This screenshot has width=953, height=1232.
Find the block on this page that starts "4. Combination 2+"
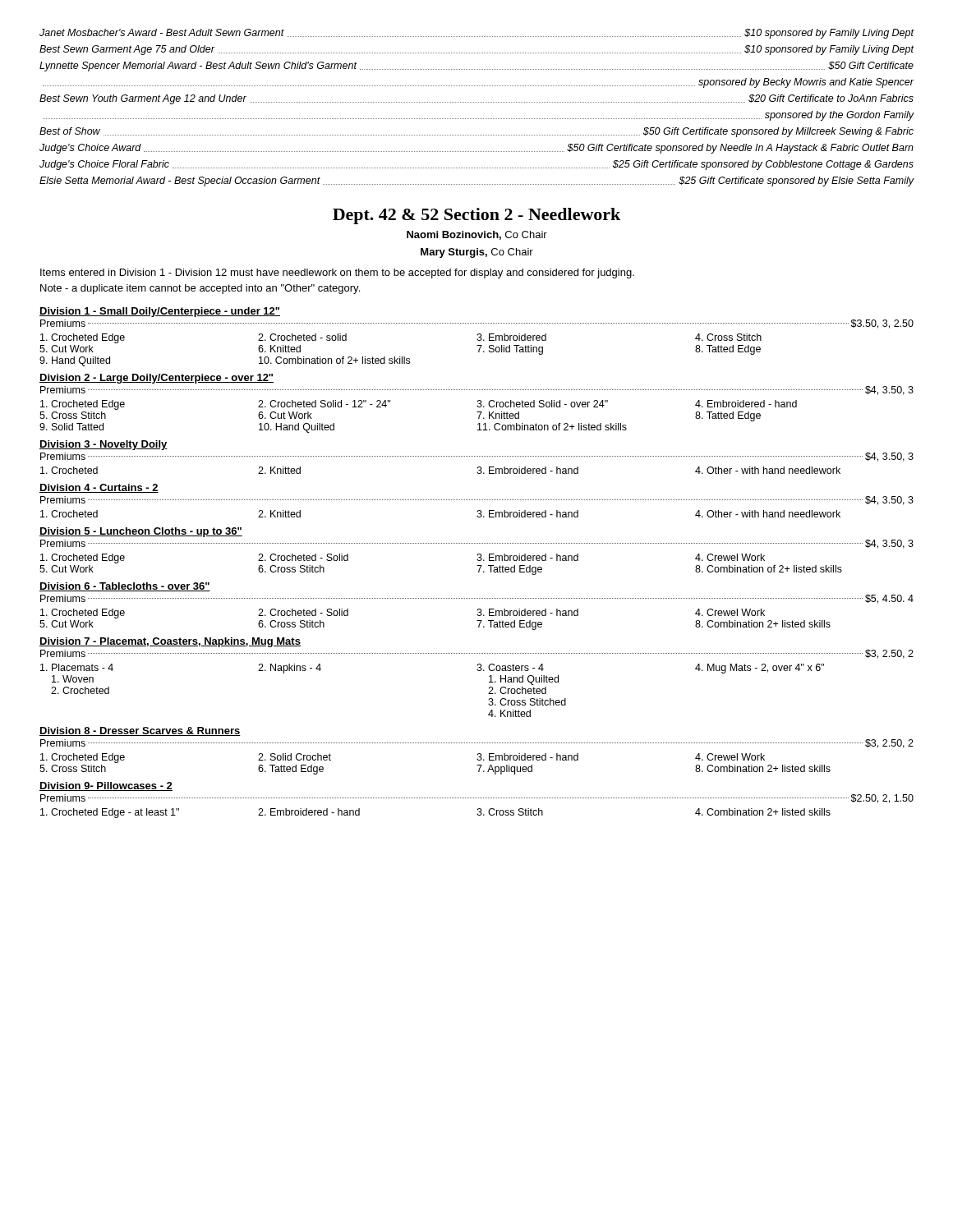tap(763, 812)
